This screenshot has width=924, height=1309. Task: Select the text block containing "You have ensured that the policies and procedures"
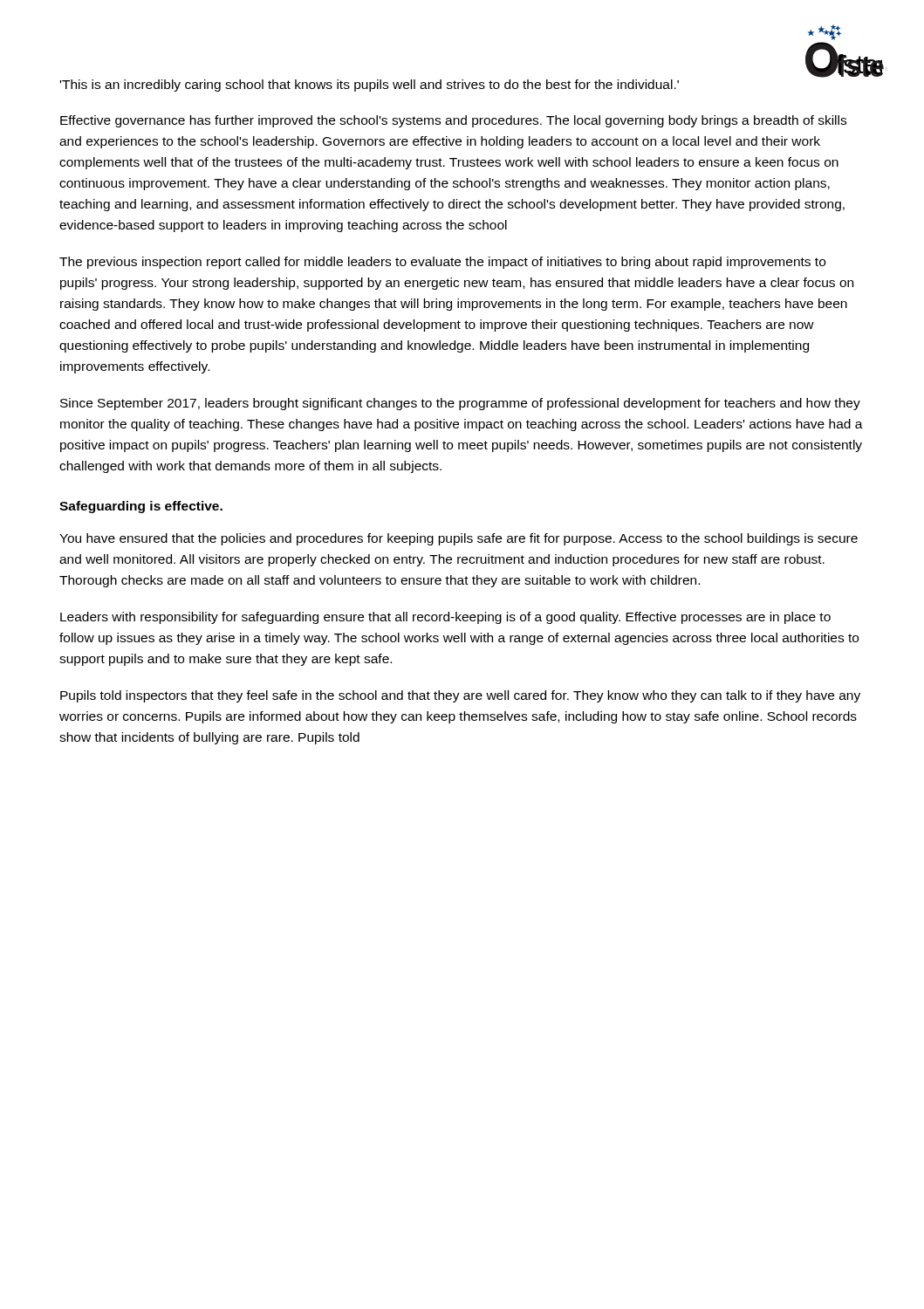pos(459,559)
